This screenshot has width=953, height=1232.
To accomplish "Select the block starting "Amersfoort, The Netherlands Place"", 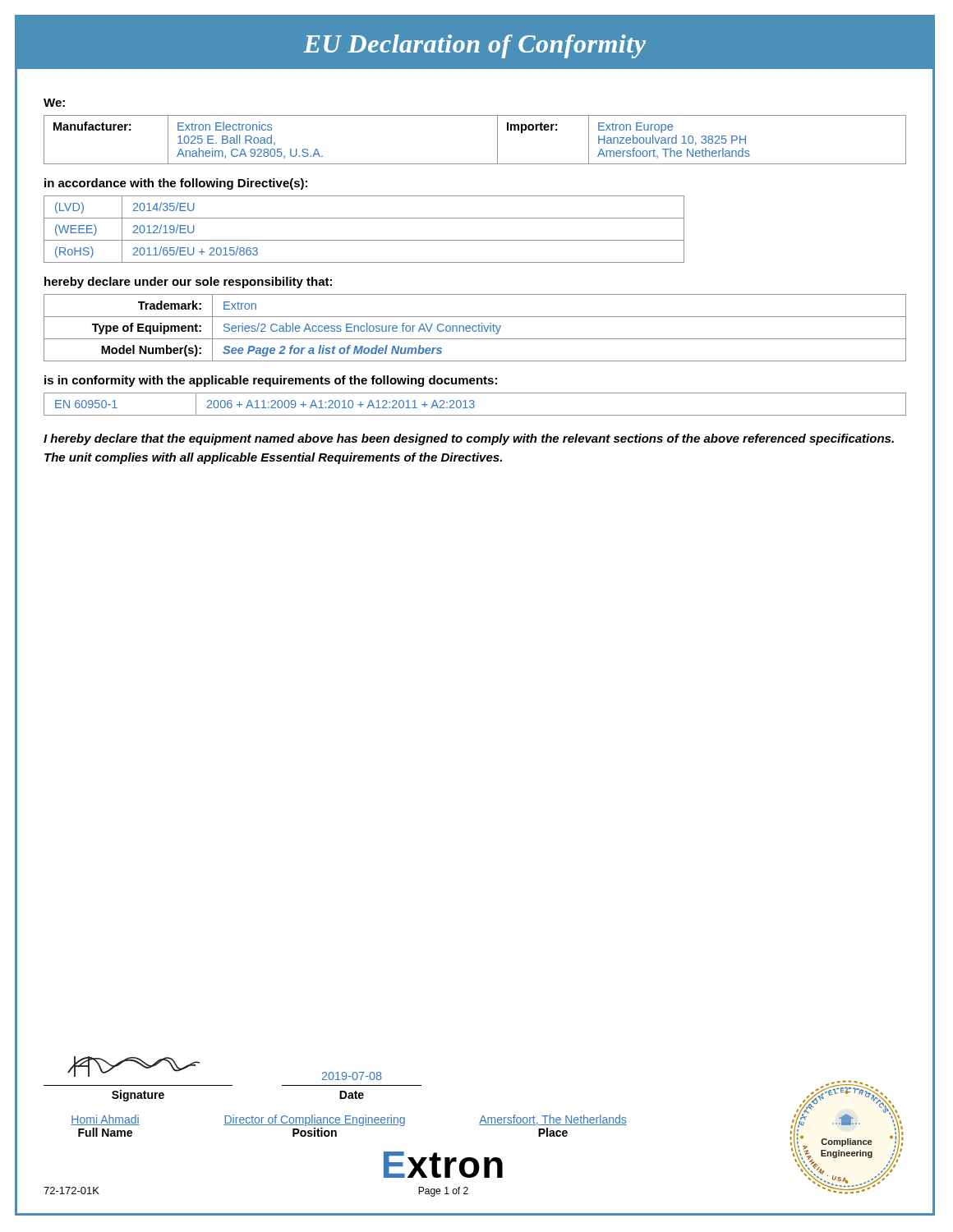I will tap(553, 1126).
